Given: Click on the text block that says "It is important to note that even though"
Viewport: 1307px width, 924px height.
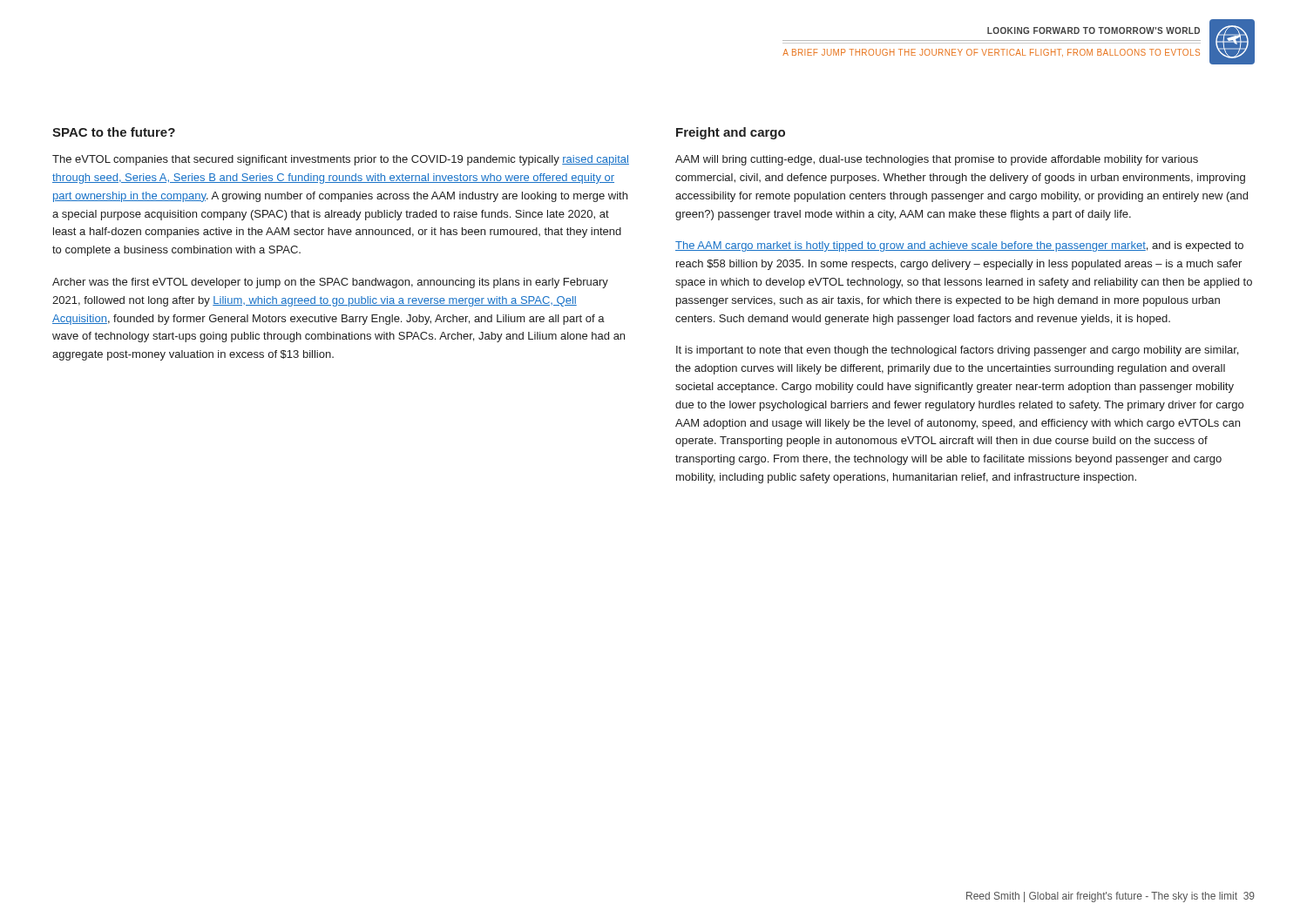Looking at the screenshot, I should 960,413.
